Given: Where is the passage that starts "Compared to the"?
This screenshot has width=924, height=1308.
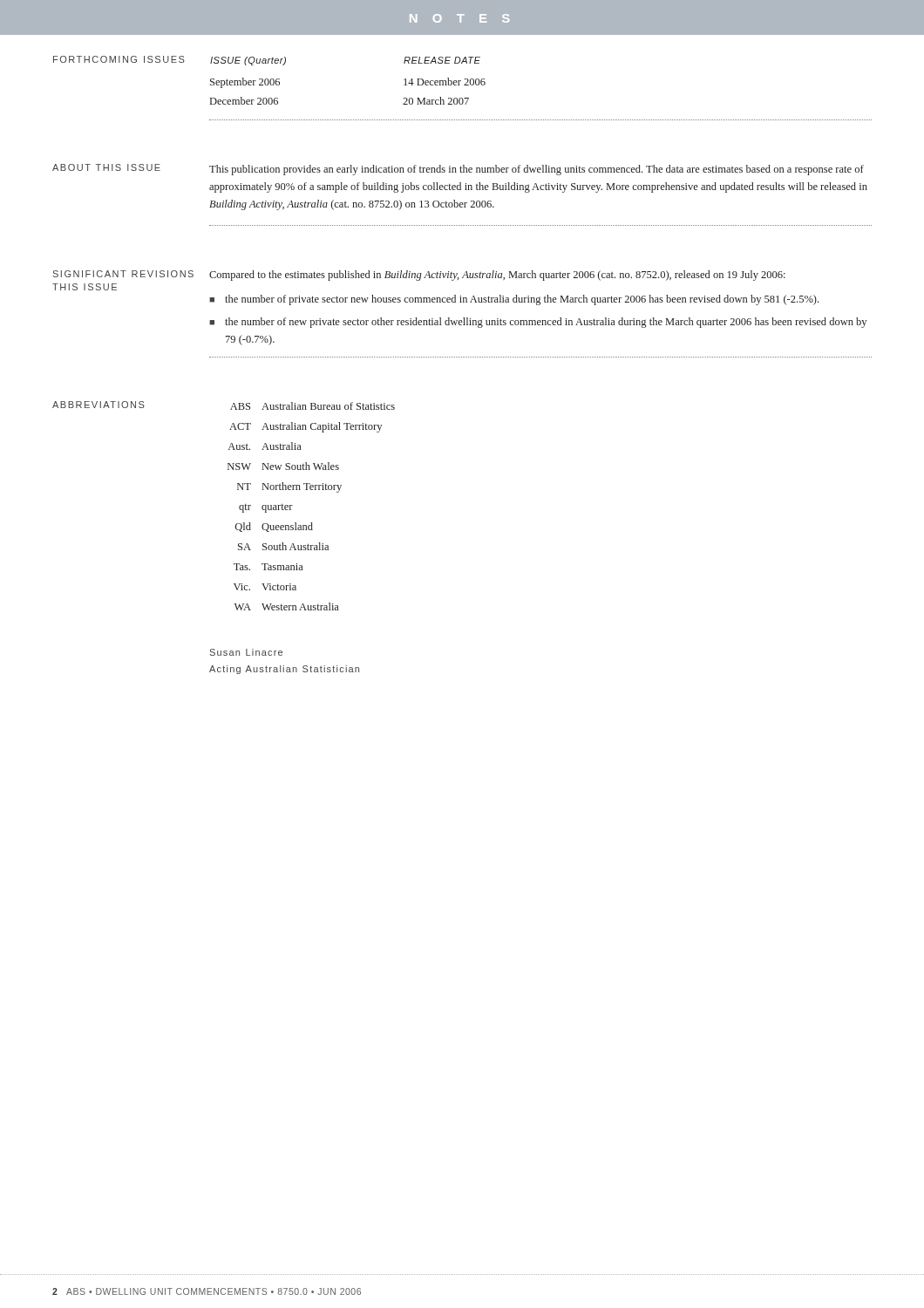Looking at the screenshot, I should 498,274.
